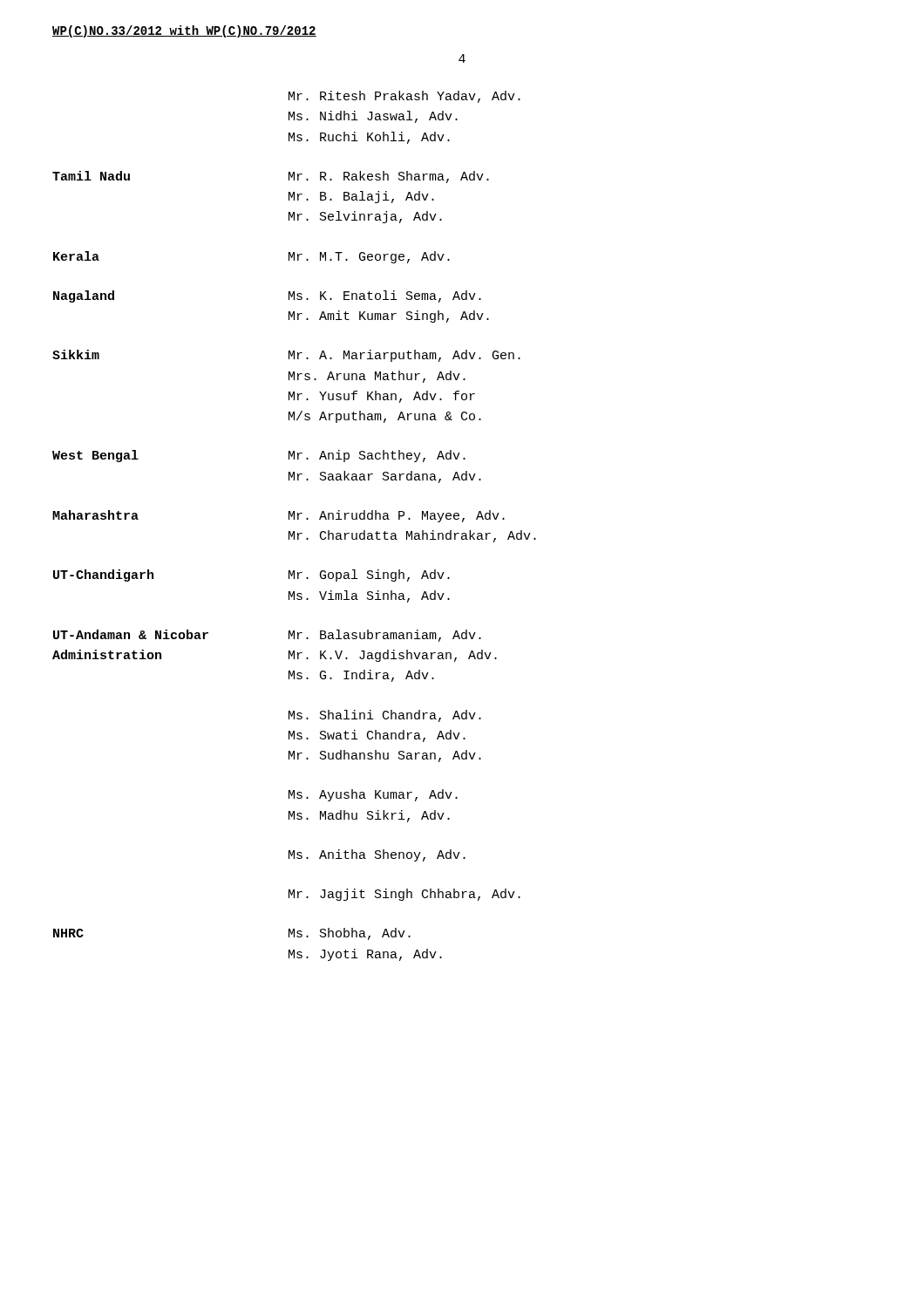Screen dimensions: 1308x924
Task: Find the passage starting "Kerala Mr. M.T. George,"
Action: pos(80,257)
